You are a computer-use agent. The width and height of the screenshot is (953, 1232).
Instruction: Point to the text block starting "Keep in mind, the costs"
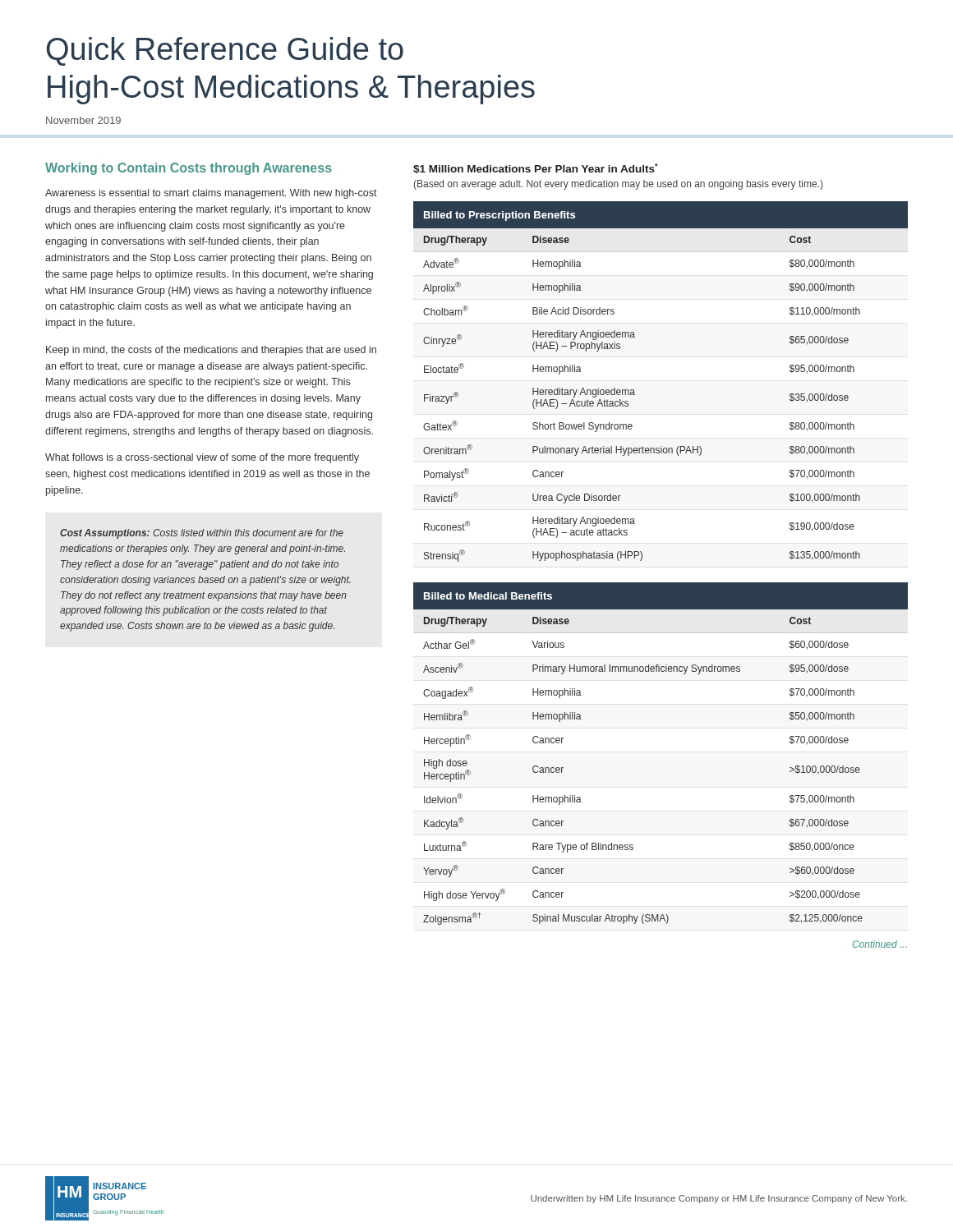211,390
